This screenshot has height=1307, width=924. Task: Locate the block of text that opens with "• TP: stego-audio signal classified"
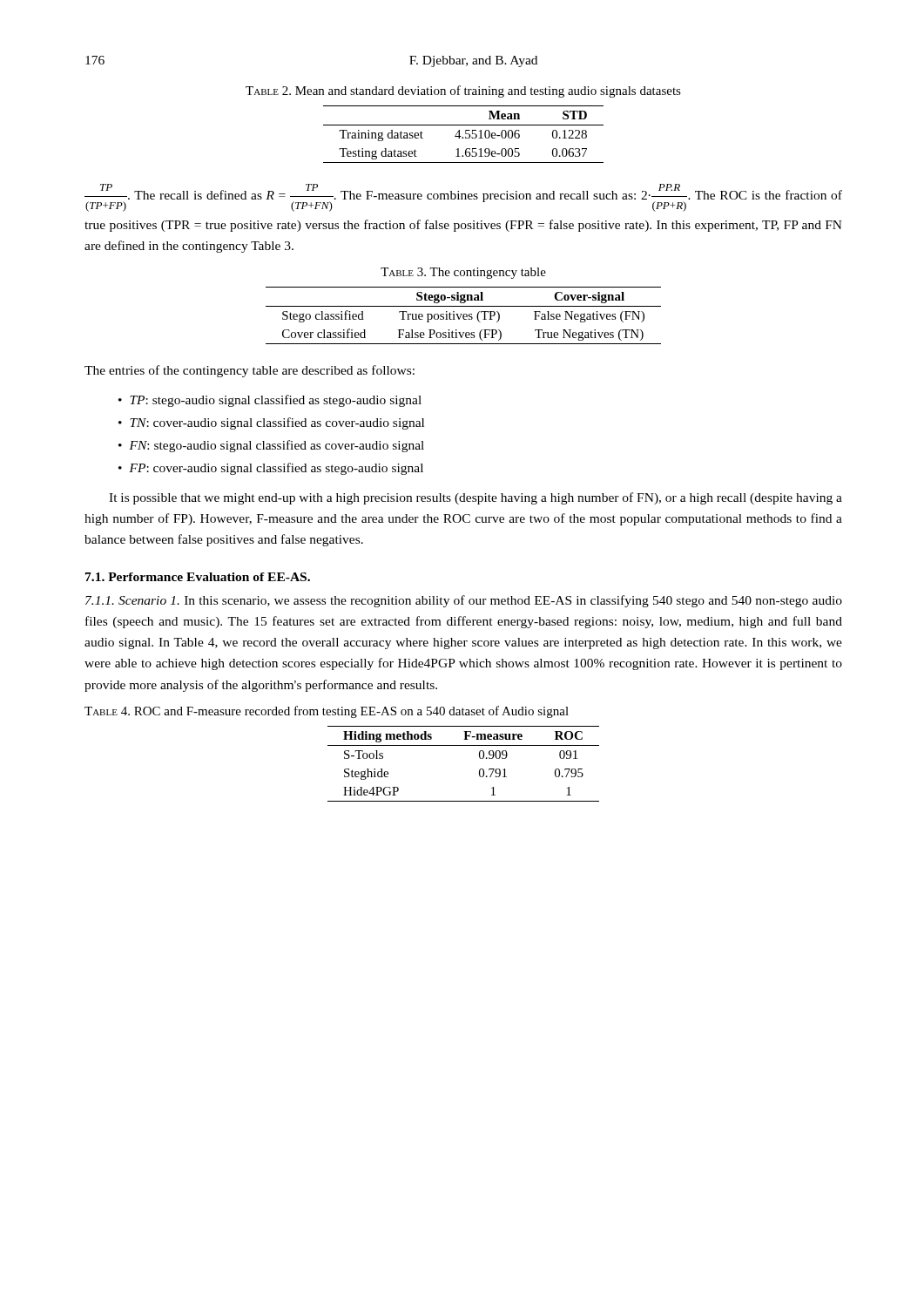[270, 400]
